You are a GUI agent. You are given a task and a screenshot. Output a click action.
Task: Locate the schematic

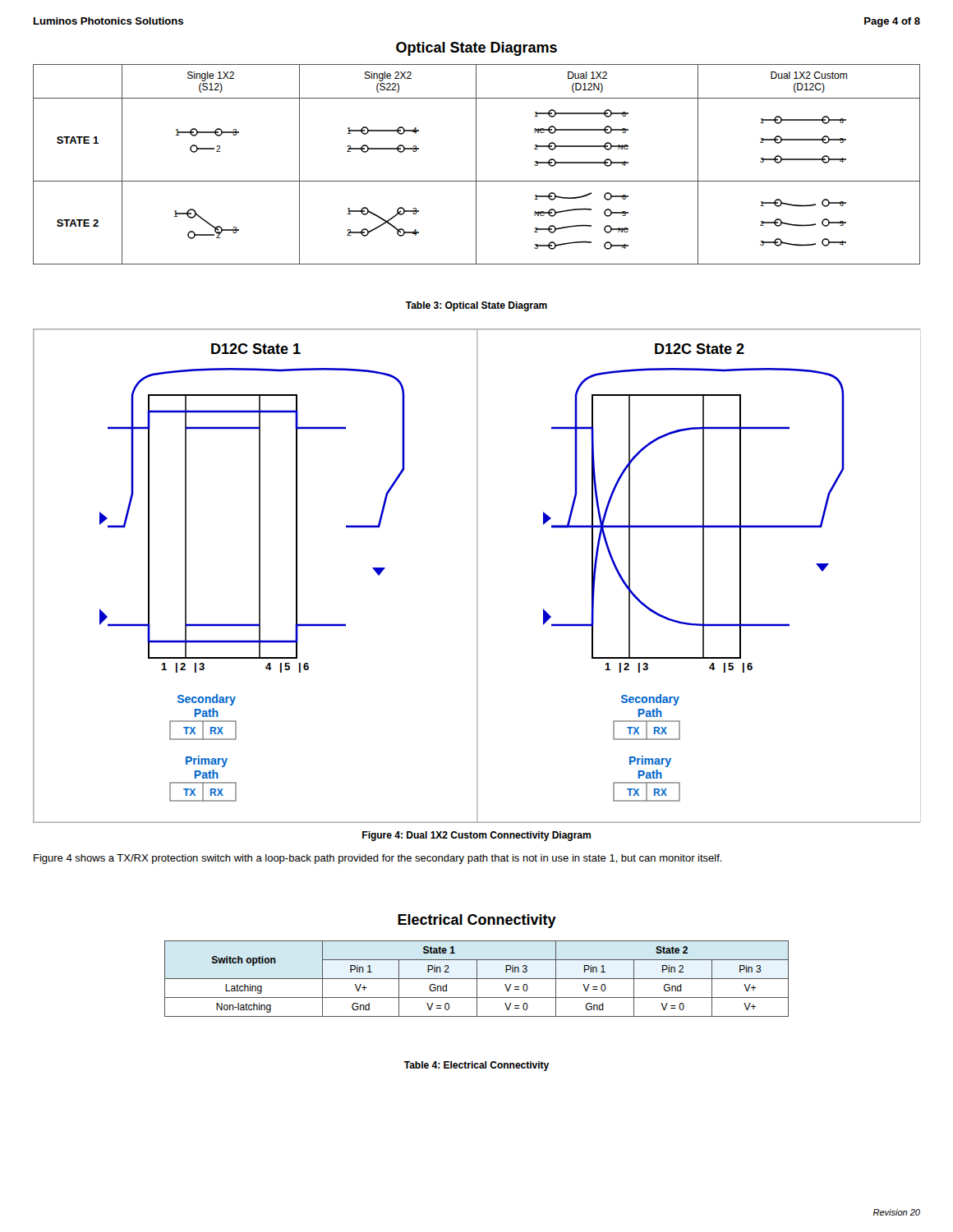tap(476, 576)
